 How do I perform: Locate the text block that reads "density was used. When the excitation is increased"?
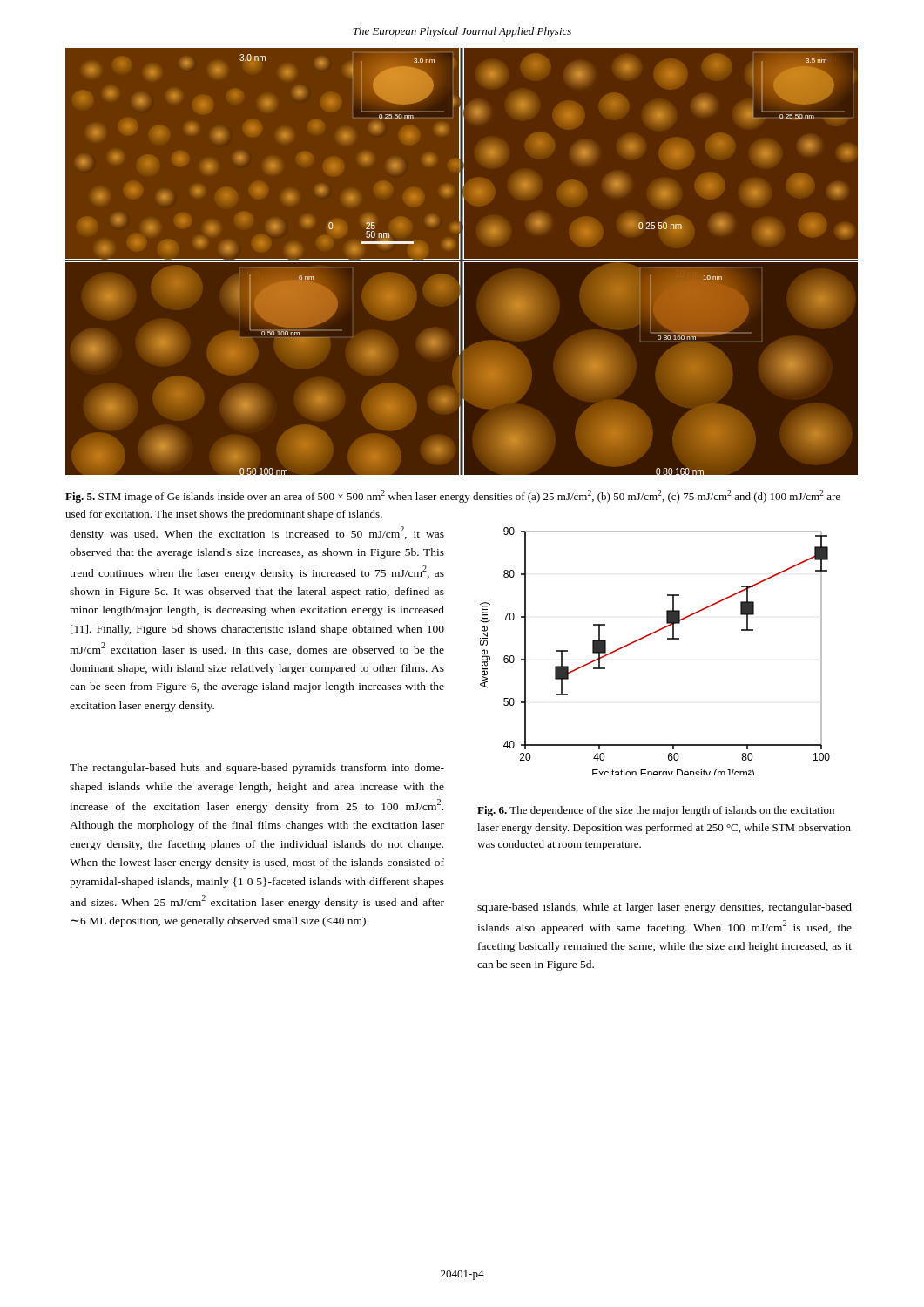tap(257, 618)
